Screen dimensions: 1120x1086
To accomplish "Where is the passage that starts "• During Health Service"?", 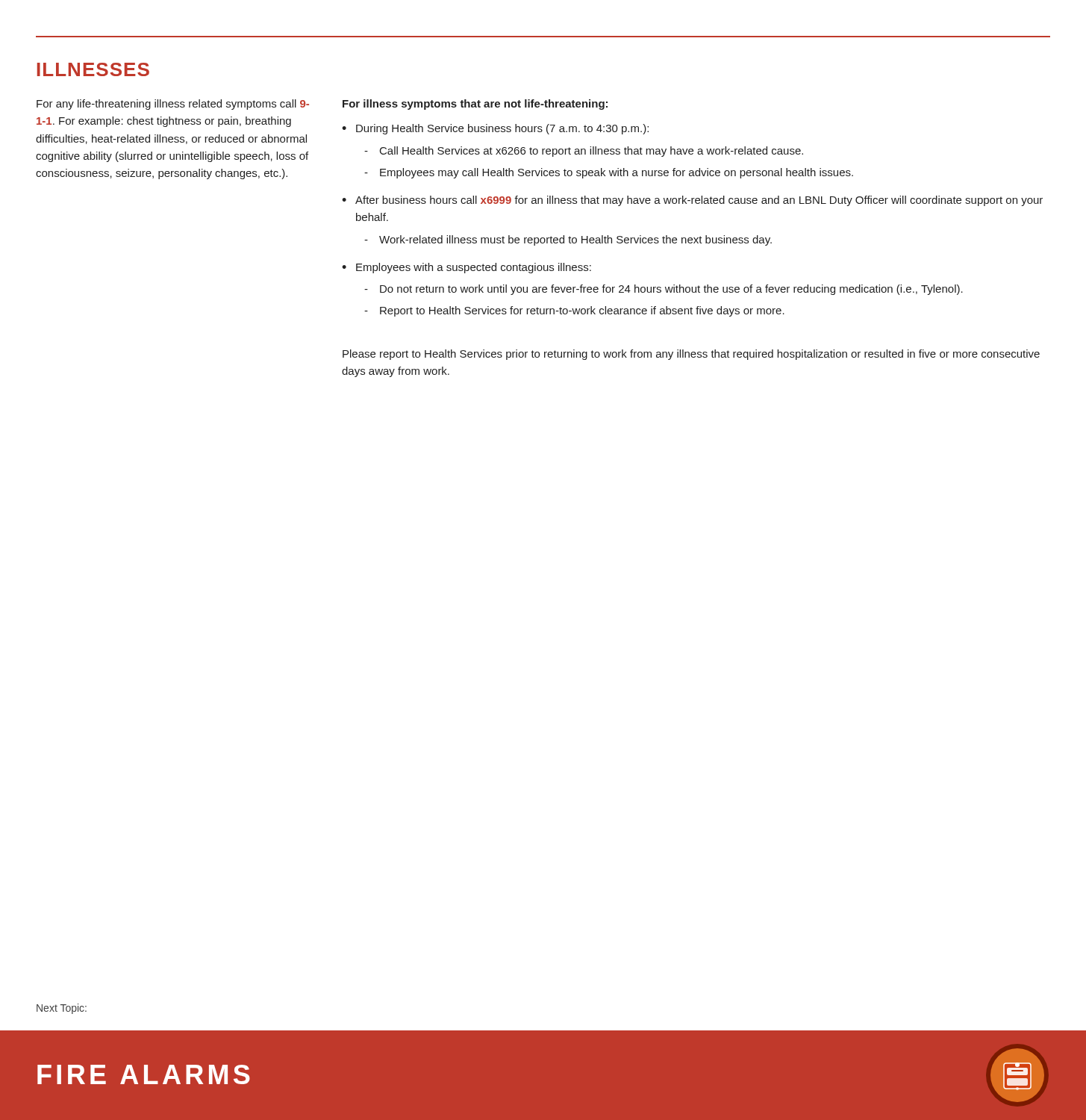I will (x=696, y=152).
